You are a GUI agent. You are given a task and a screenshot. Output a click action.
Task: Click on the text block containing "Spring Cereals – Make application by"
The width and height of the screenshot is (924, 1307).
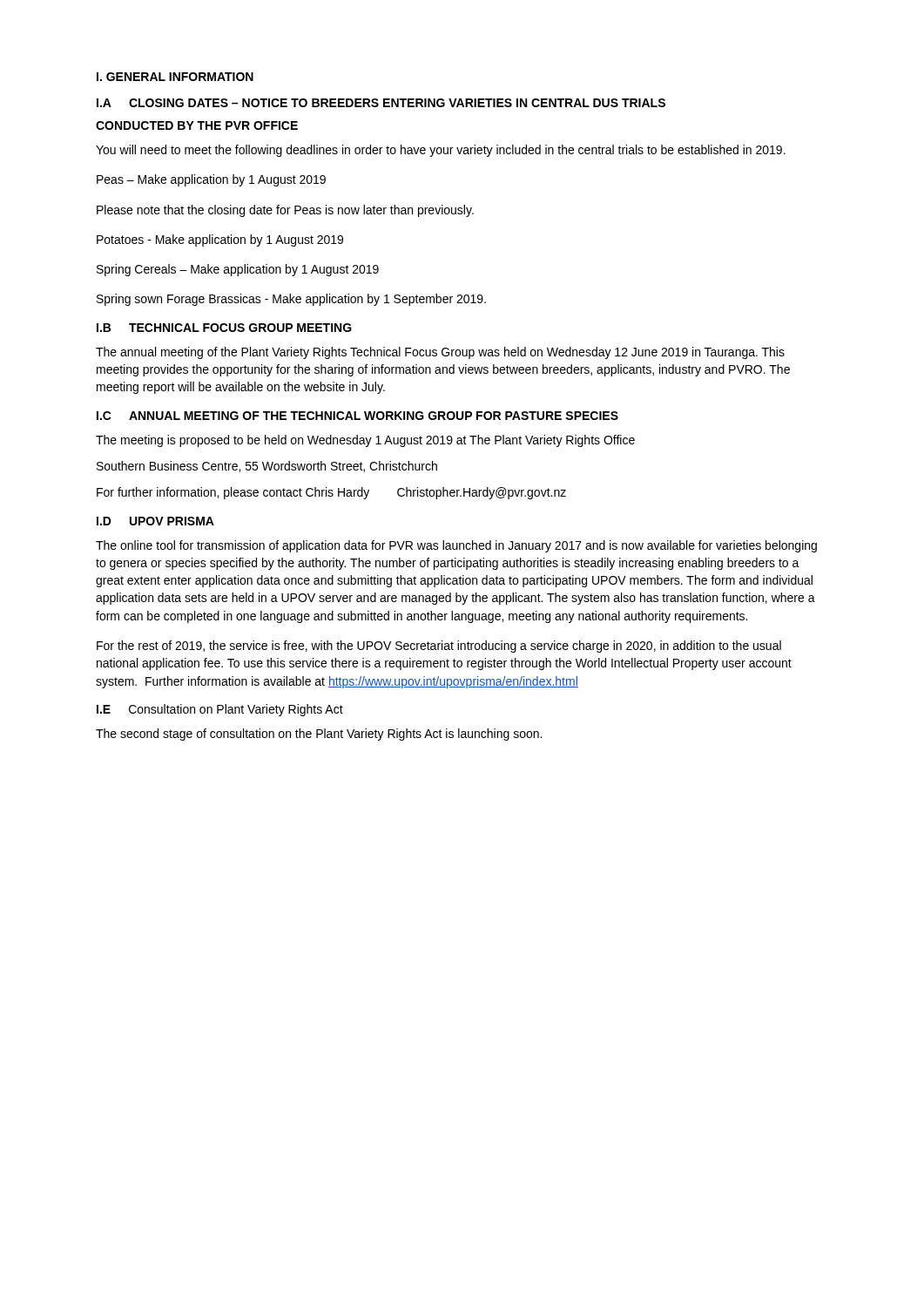point(237,269)
